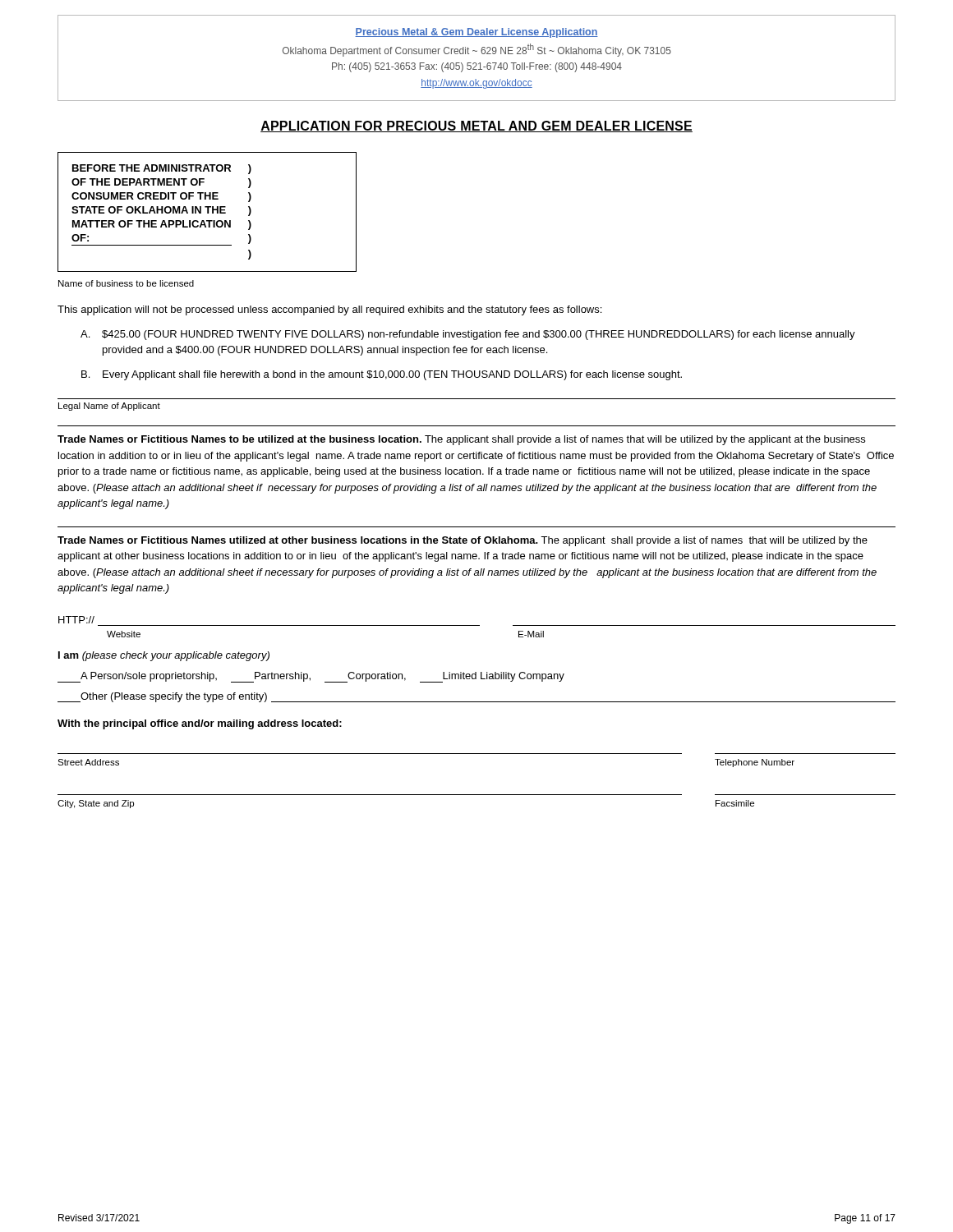The image size is (953, 1232).
Task: Locate the block of text that opens with "I am (please check"
Action: (x=164, y=655)
